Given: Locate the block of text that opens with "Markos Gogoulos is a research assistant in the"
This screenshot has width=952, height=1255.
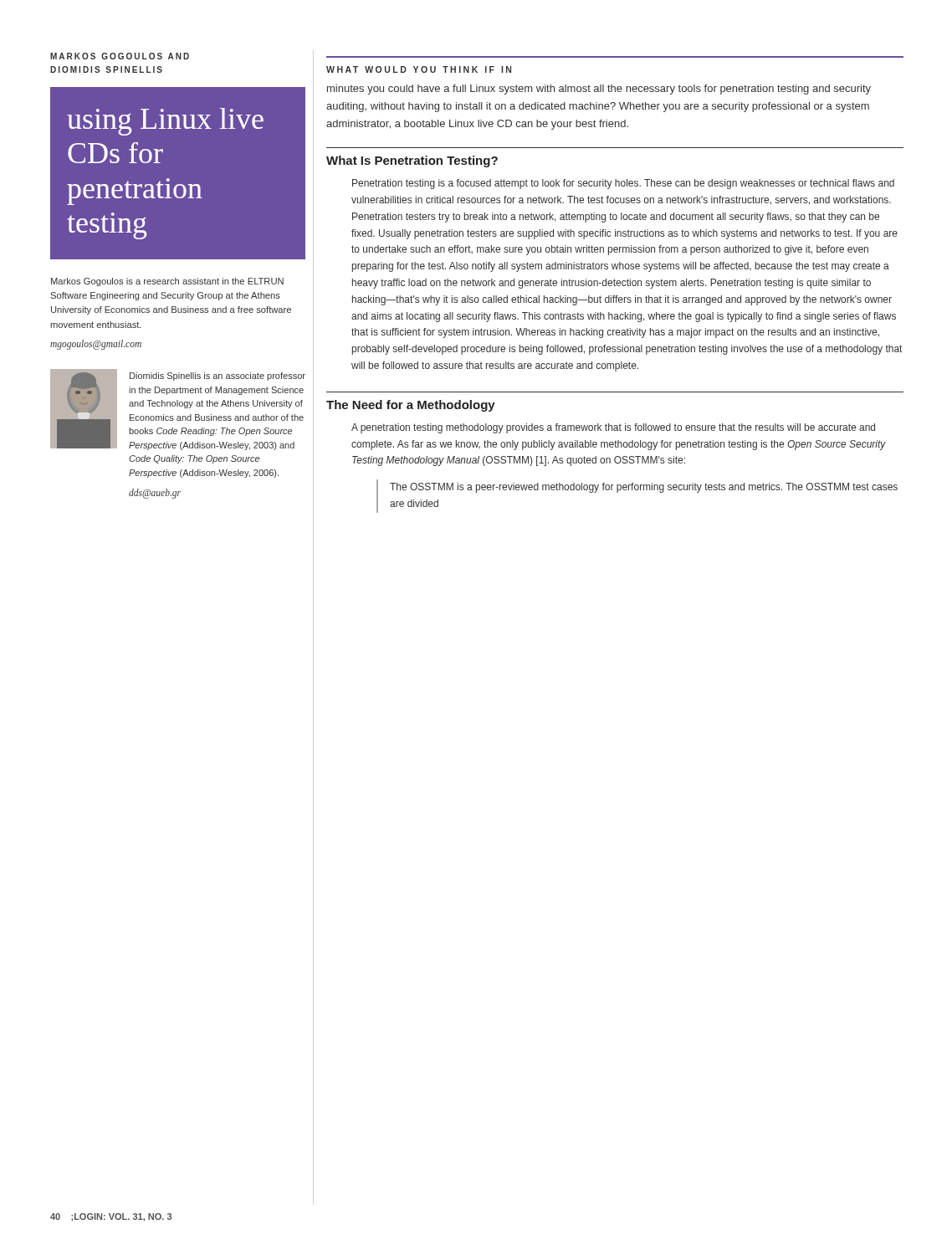Looking at the screenshot, I should 171,303.
